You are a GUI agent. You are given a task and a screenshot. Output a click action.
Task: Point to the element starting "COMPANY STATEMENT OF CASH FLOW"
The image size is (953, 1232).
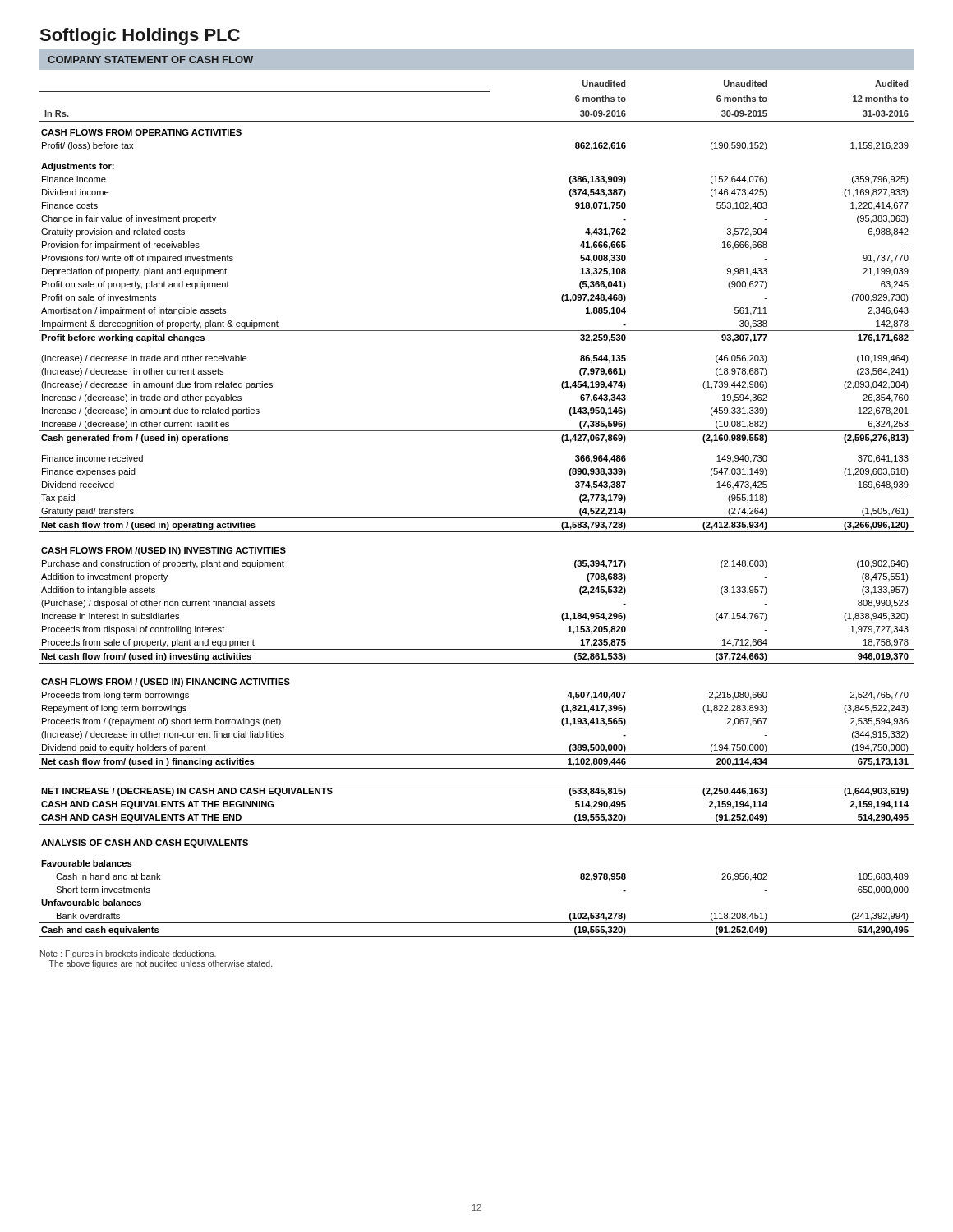click(x=476, y=60)
